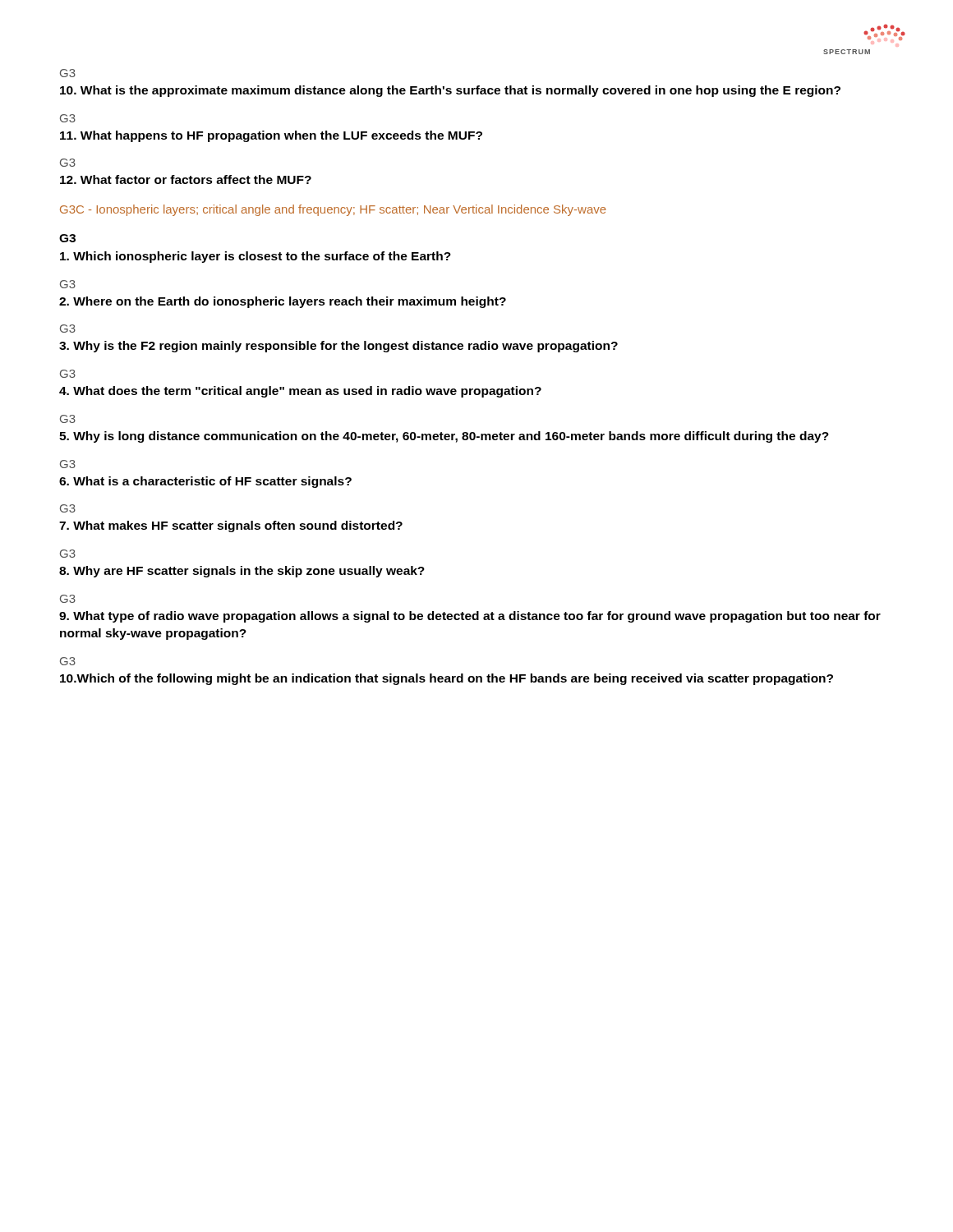Find the text block with the text "Where on the Earth"
Image resolution: width=953 pixels, height=1232 pixels.
(283, 301)
